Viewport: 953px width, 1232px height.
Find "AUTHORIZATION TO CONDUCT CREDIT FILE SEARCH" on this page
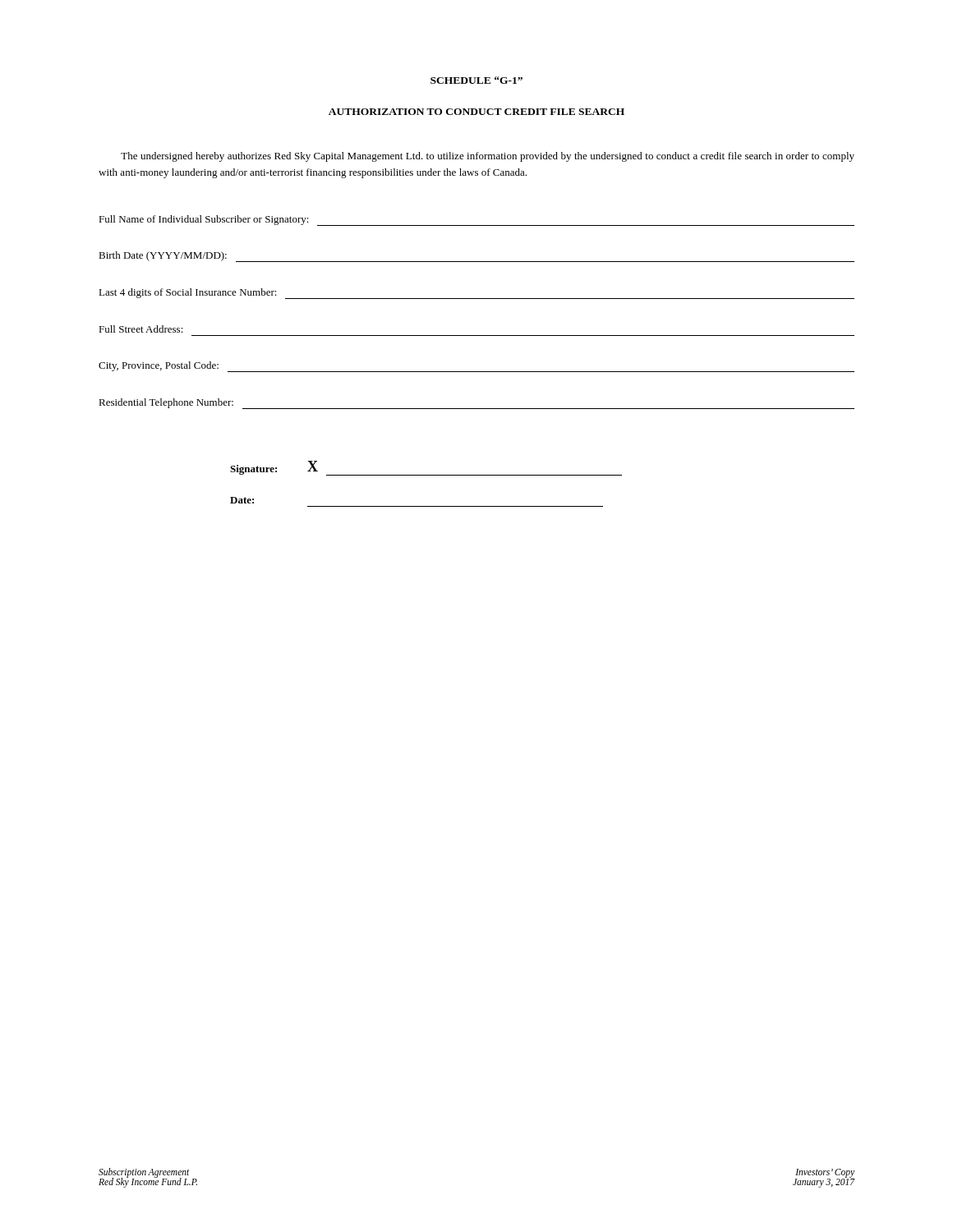[476, 111]
